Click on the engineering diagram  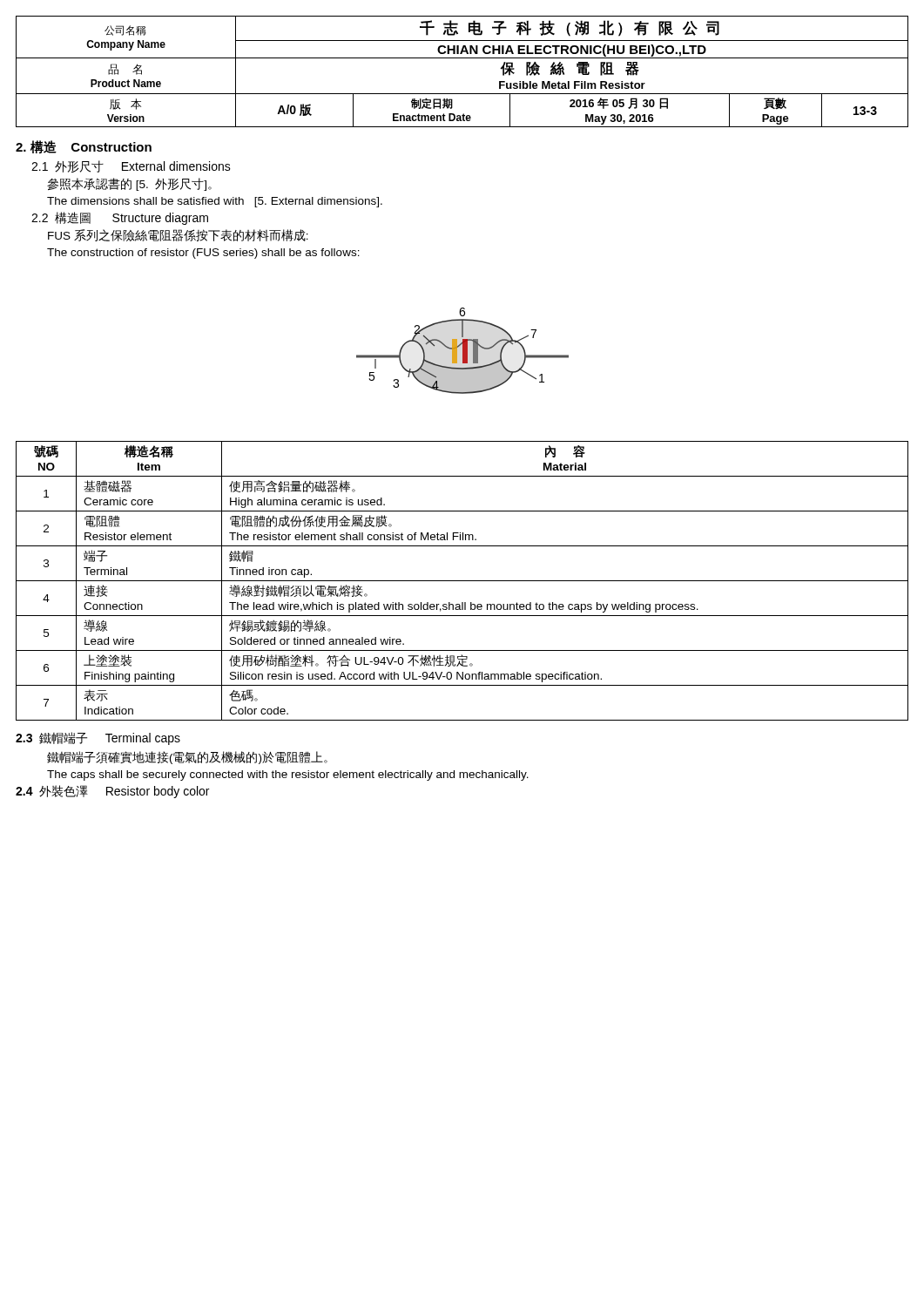(462, 350)
